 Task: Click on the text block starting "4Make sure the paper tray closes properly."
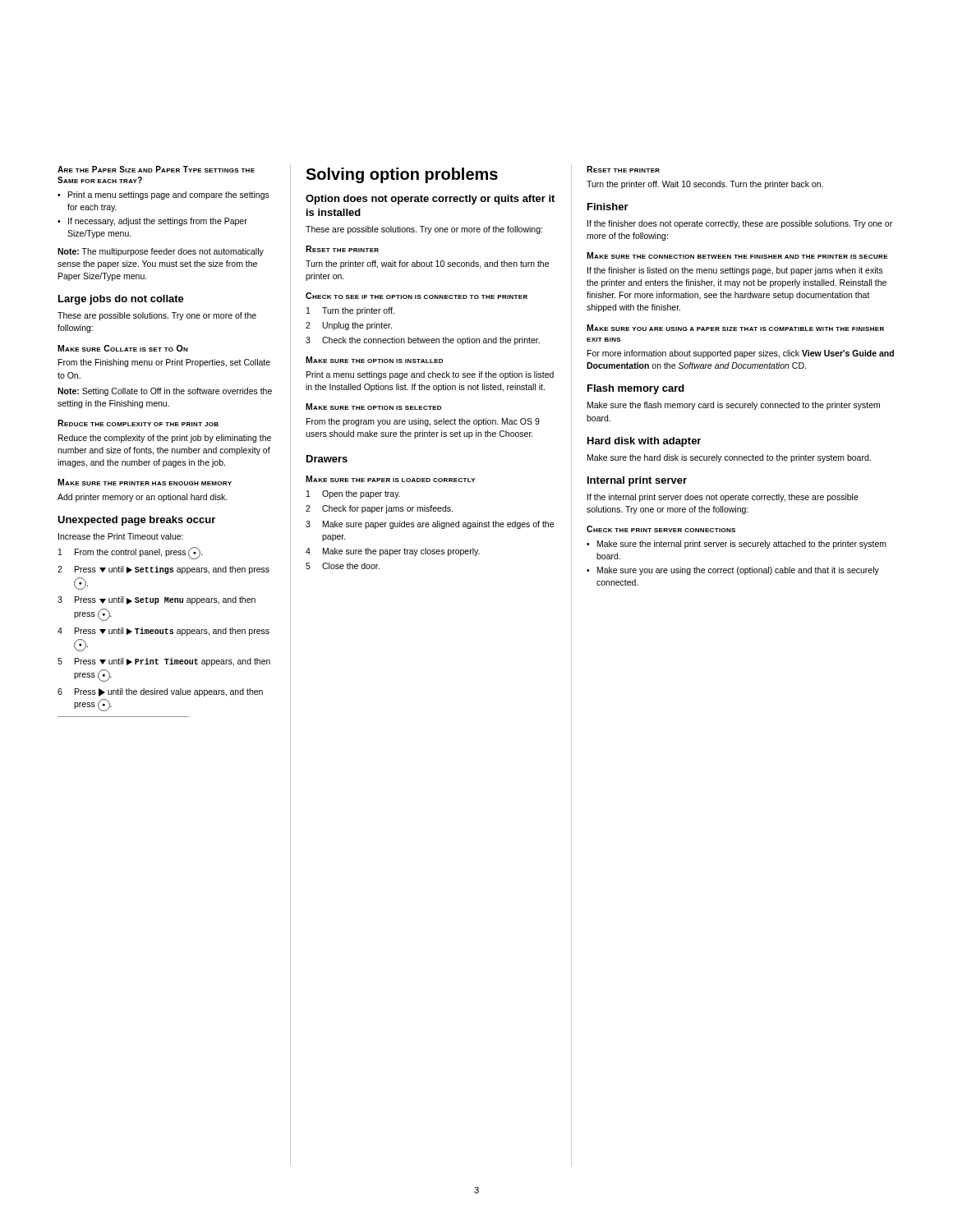393,552
